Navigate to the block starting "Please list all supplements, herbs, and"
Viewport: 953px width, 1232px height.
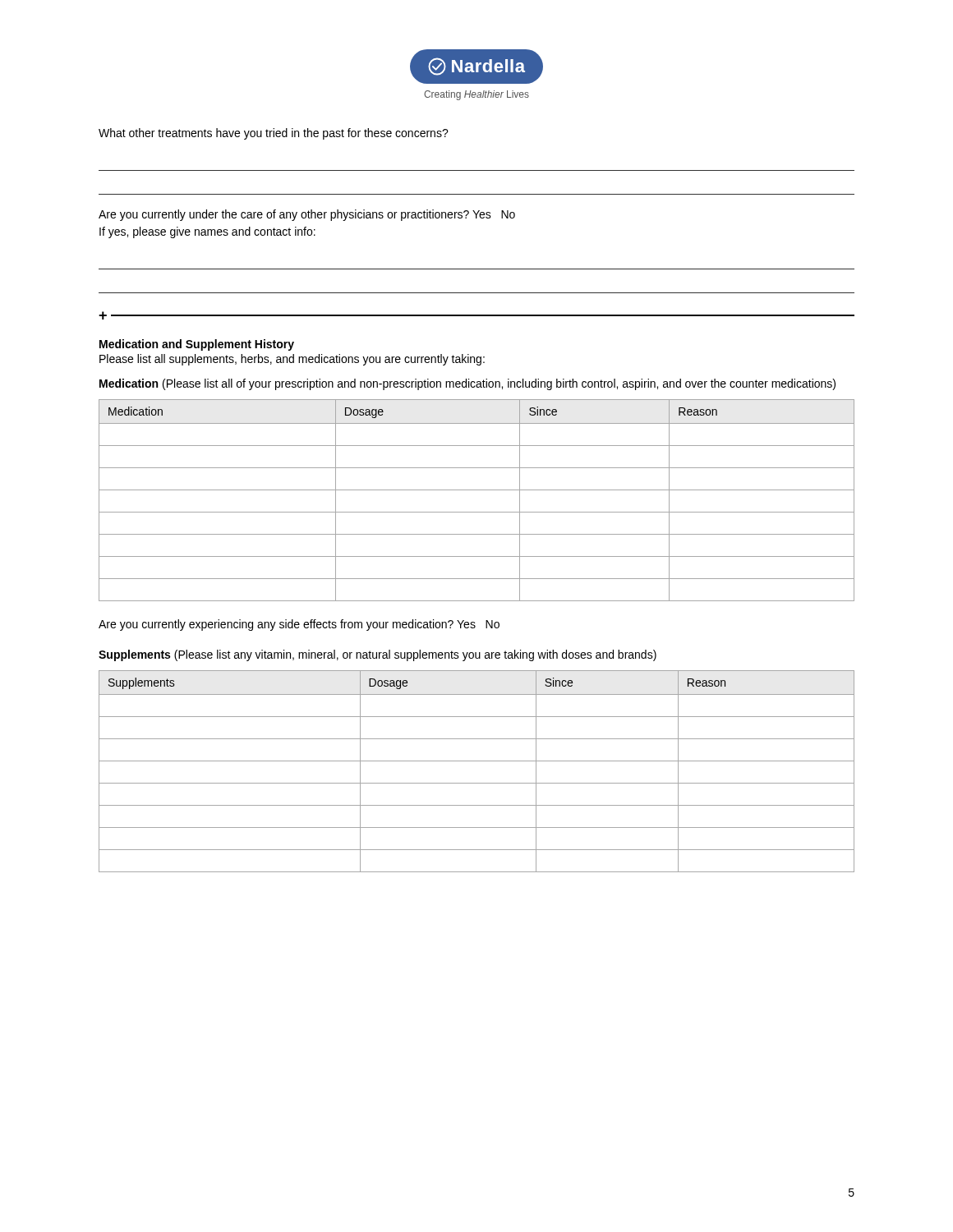pyautogui.click(x=292, y=359)
